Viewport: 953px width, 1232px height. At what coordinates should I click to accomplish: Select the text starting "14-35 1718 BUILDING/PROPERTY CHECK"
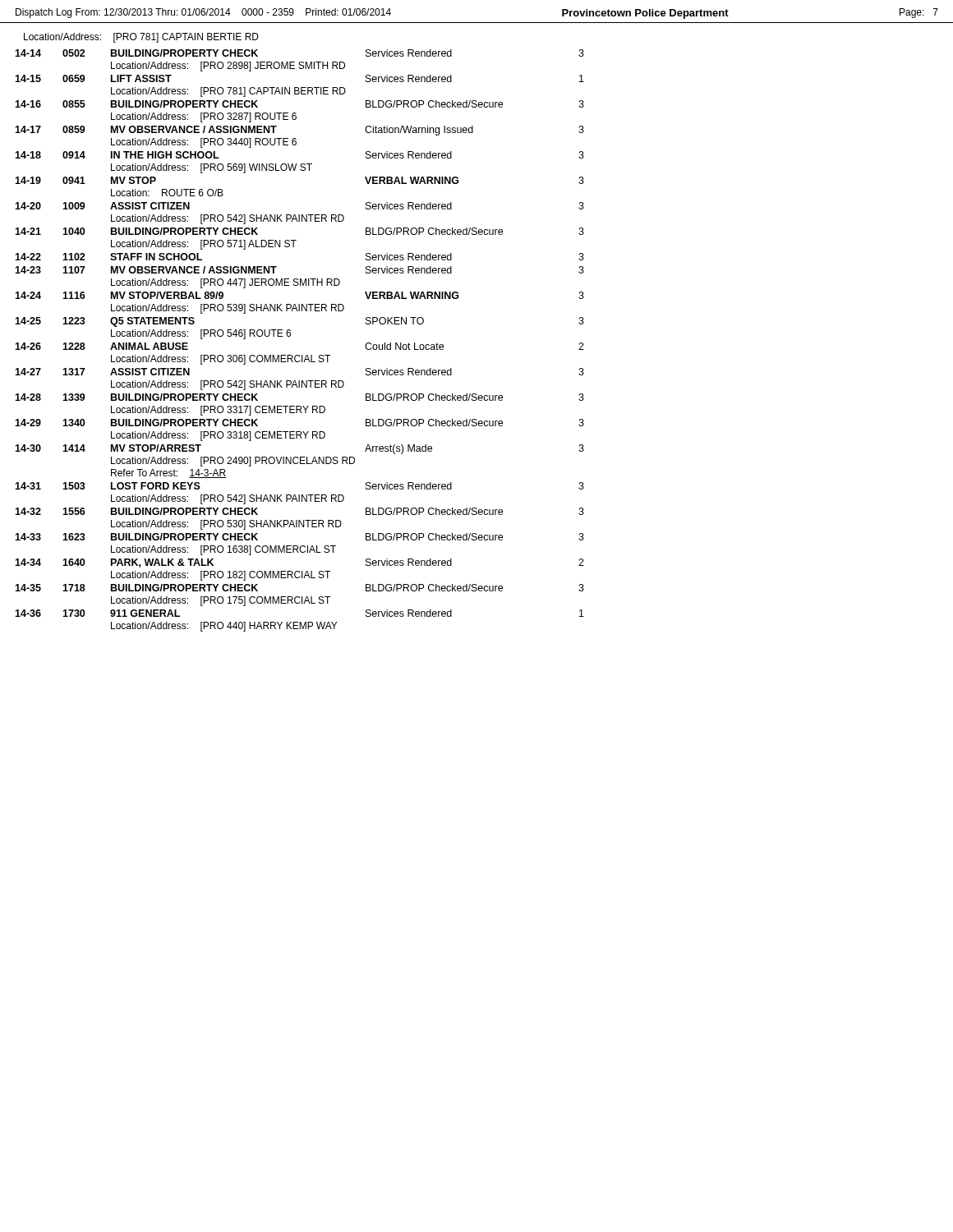476,594
